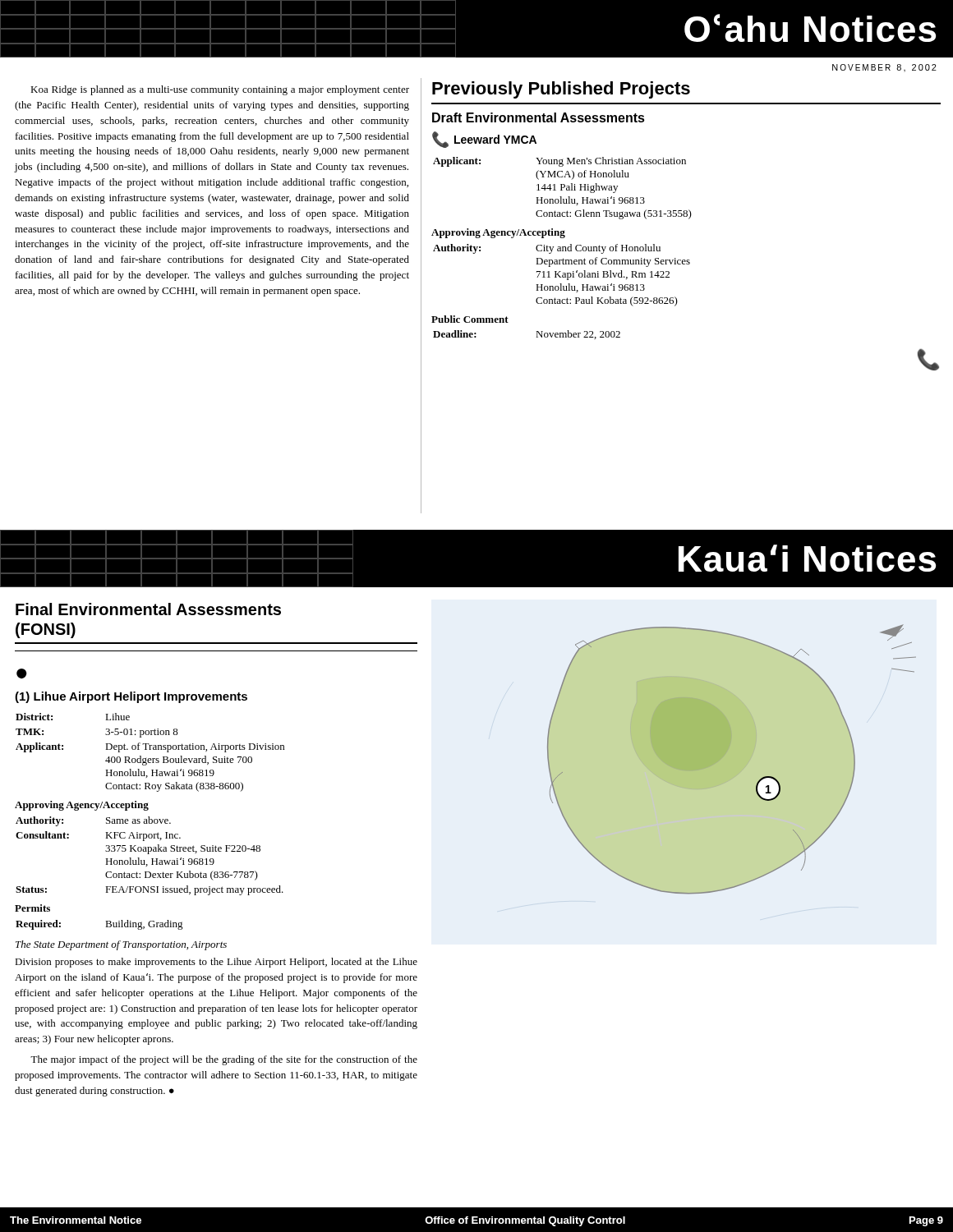
Task: Locate the text "Draft Environmental Assessments"
Action: 538,118
